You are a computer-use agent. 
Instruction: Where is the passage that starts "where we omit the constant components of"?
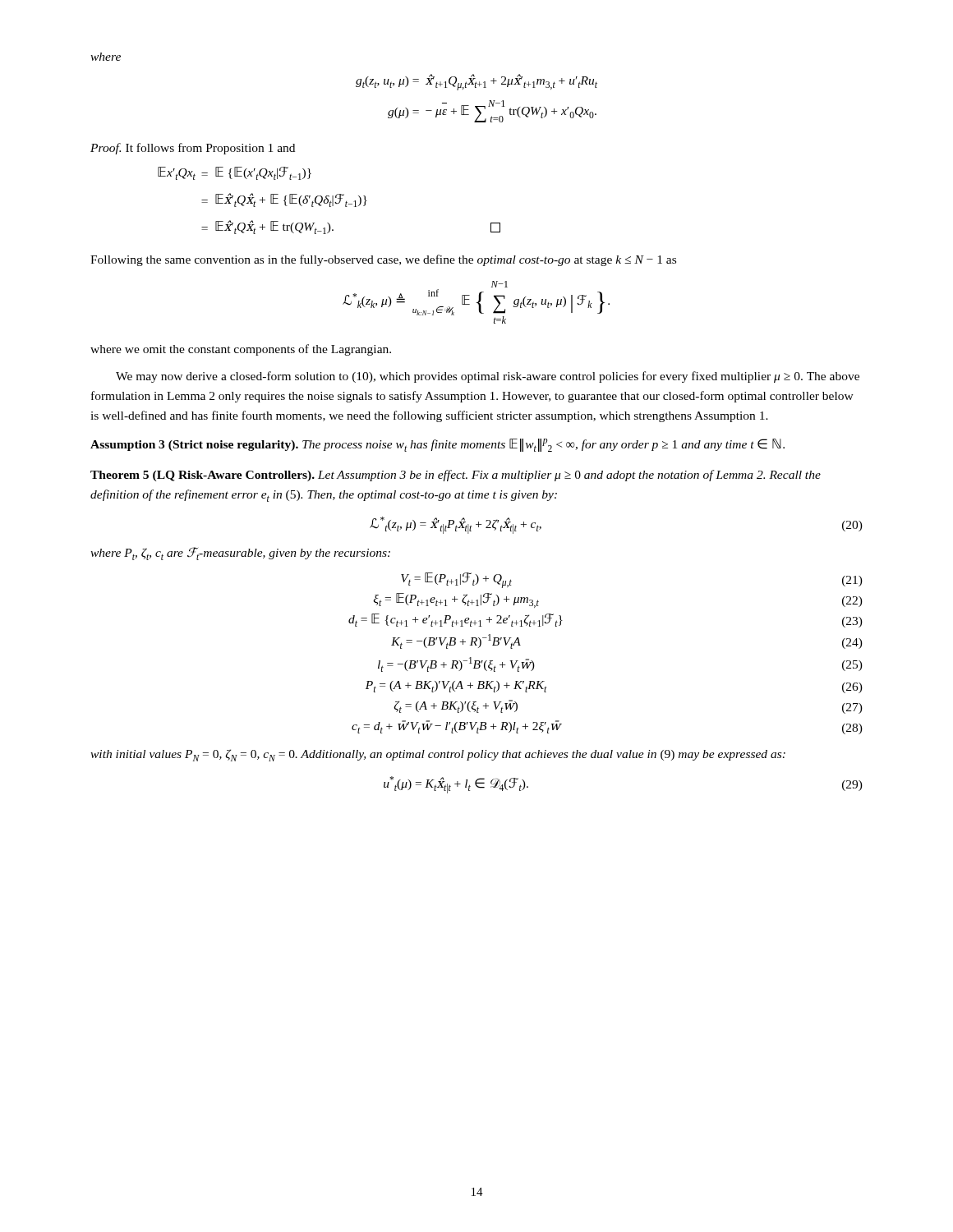tap(241, 348)
